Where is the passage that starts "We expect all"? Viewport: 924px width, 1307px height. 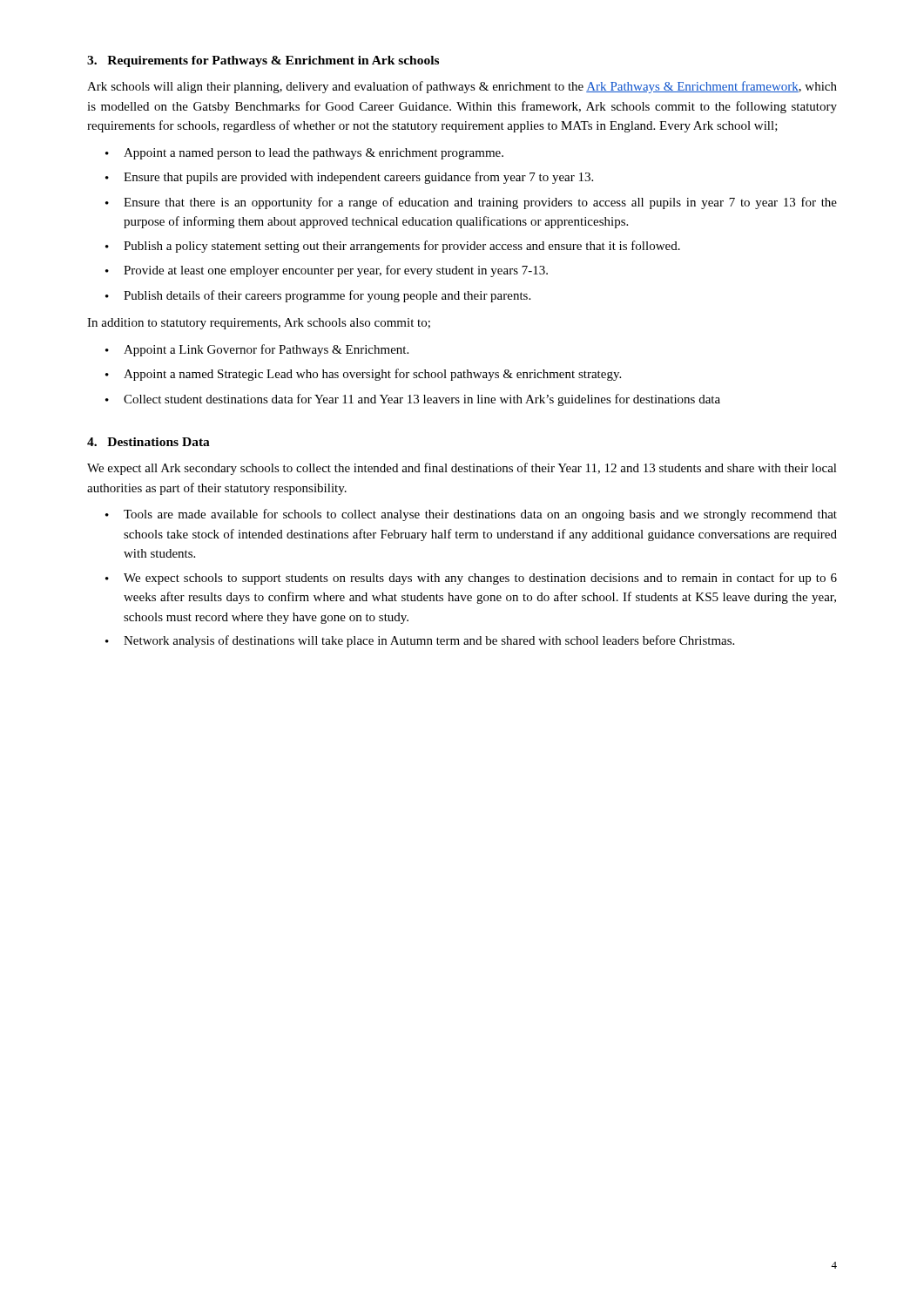(x=462, y=478)
